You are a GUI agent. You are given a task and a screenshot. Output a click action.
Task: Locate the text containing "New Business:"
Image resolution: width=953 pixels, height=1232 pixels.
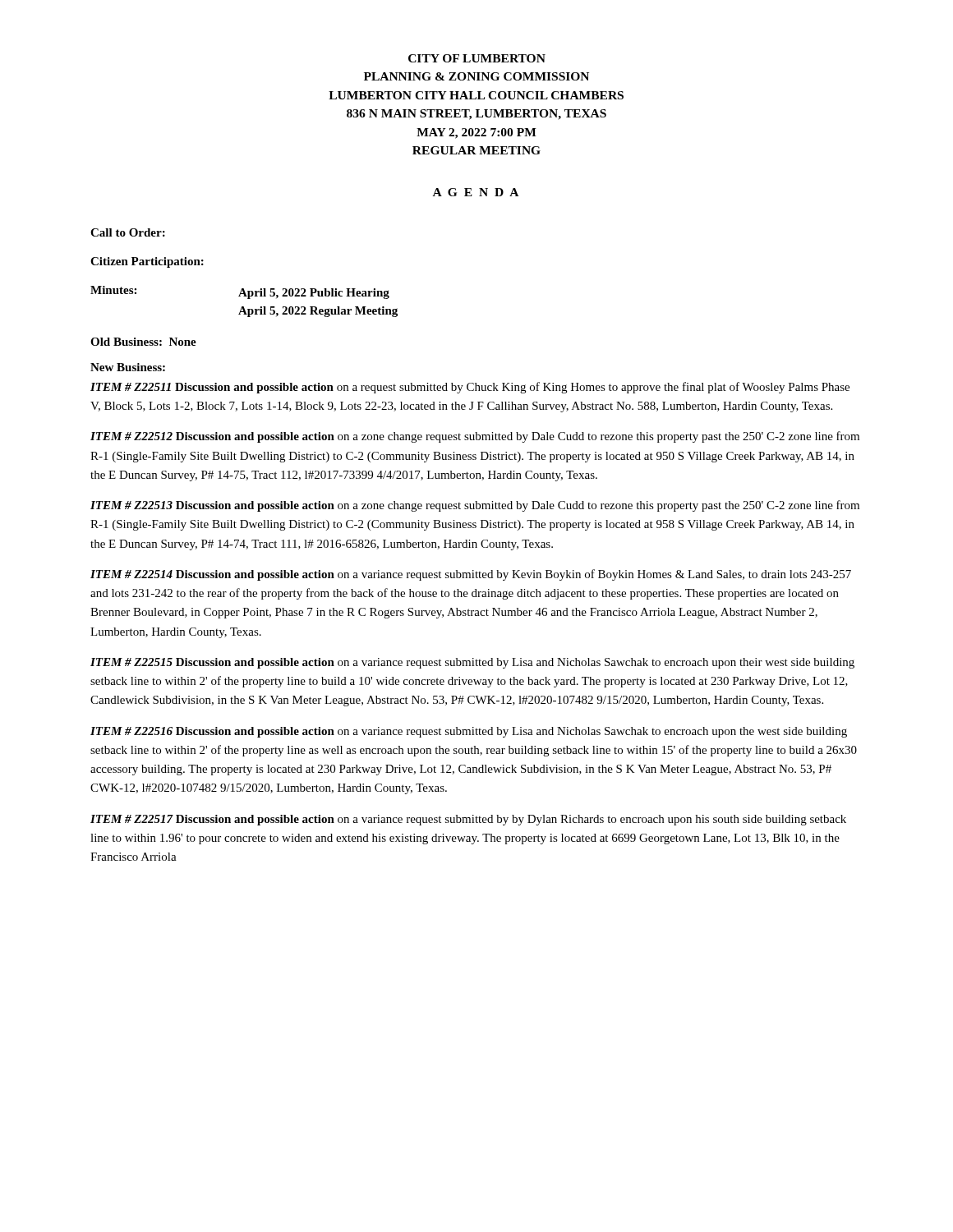point(128,367)
